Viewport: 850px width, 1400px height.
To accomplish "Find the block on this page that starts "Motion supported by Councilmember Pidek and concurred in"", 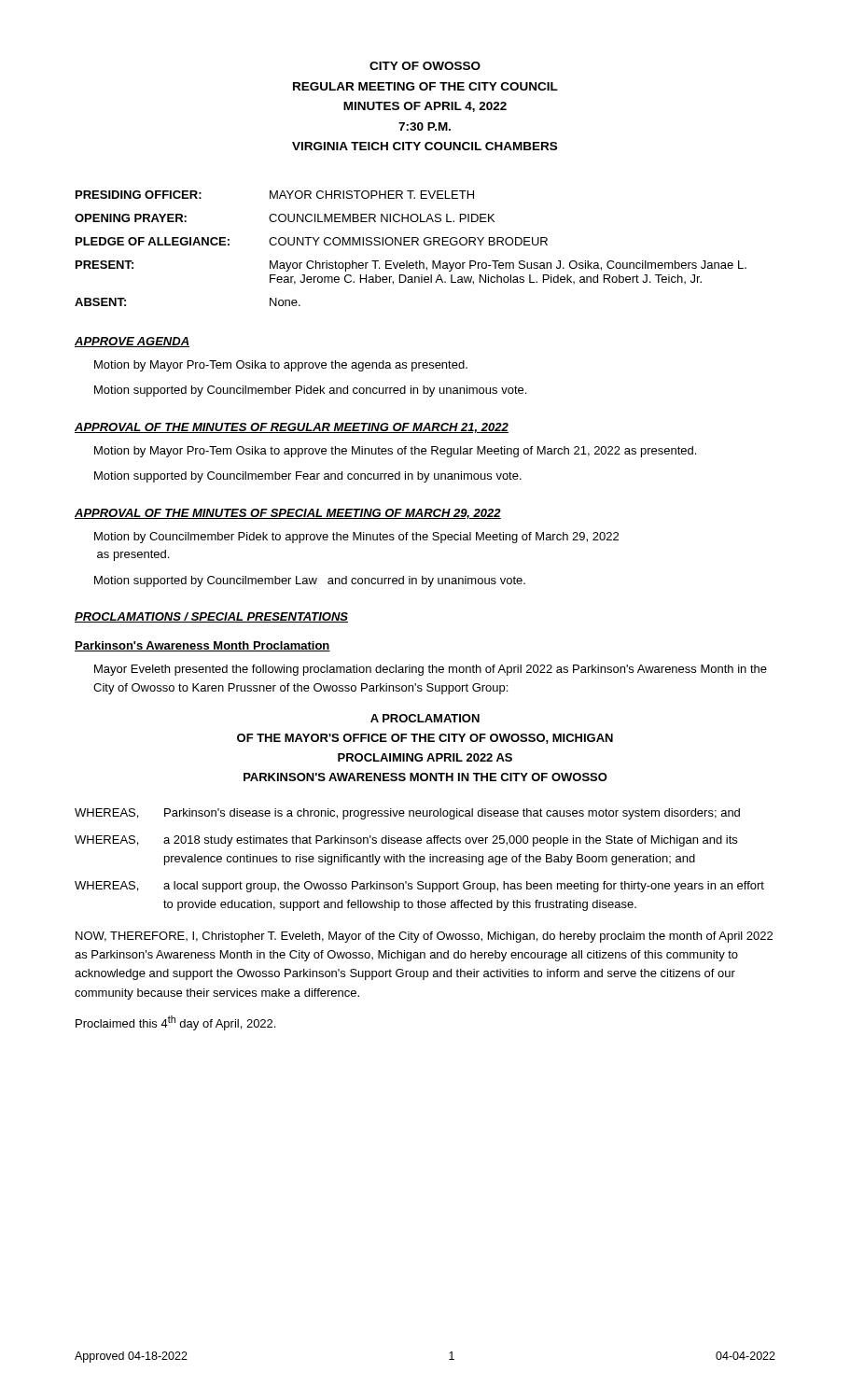I will (310, 390).
